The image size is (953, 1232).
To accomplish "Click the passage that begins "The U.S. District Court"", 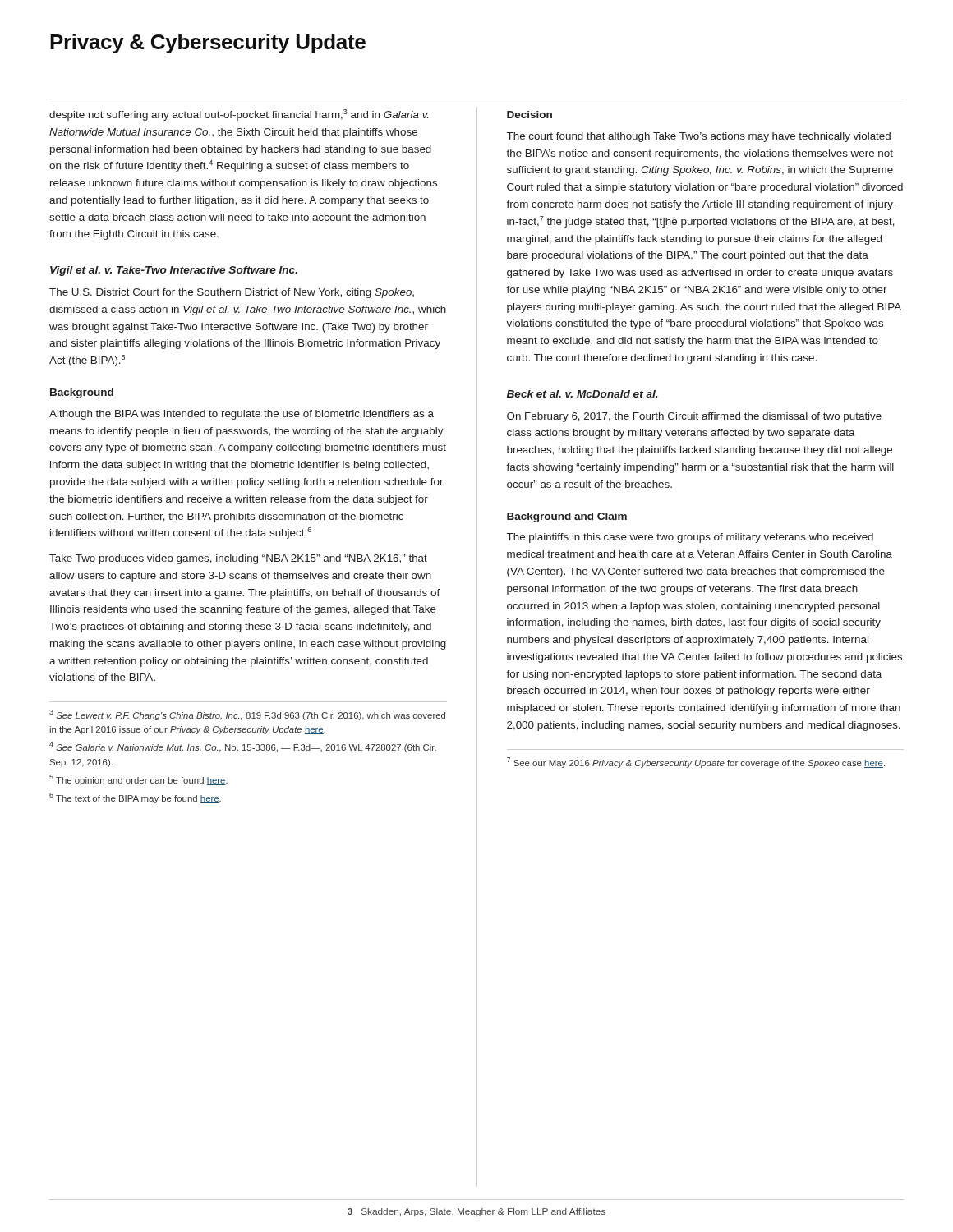I will click(x=248, y=327).
